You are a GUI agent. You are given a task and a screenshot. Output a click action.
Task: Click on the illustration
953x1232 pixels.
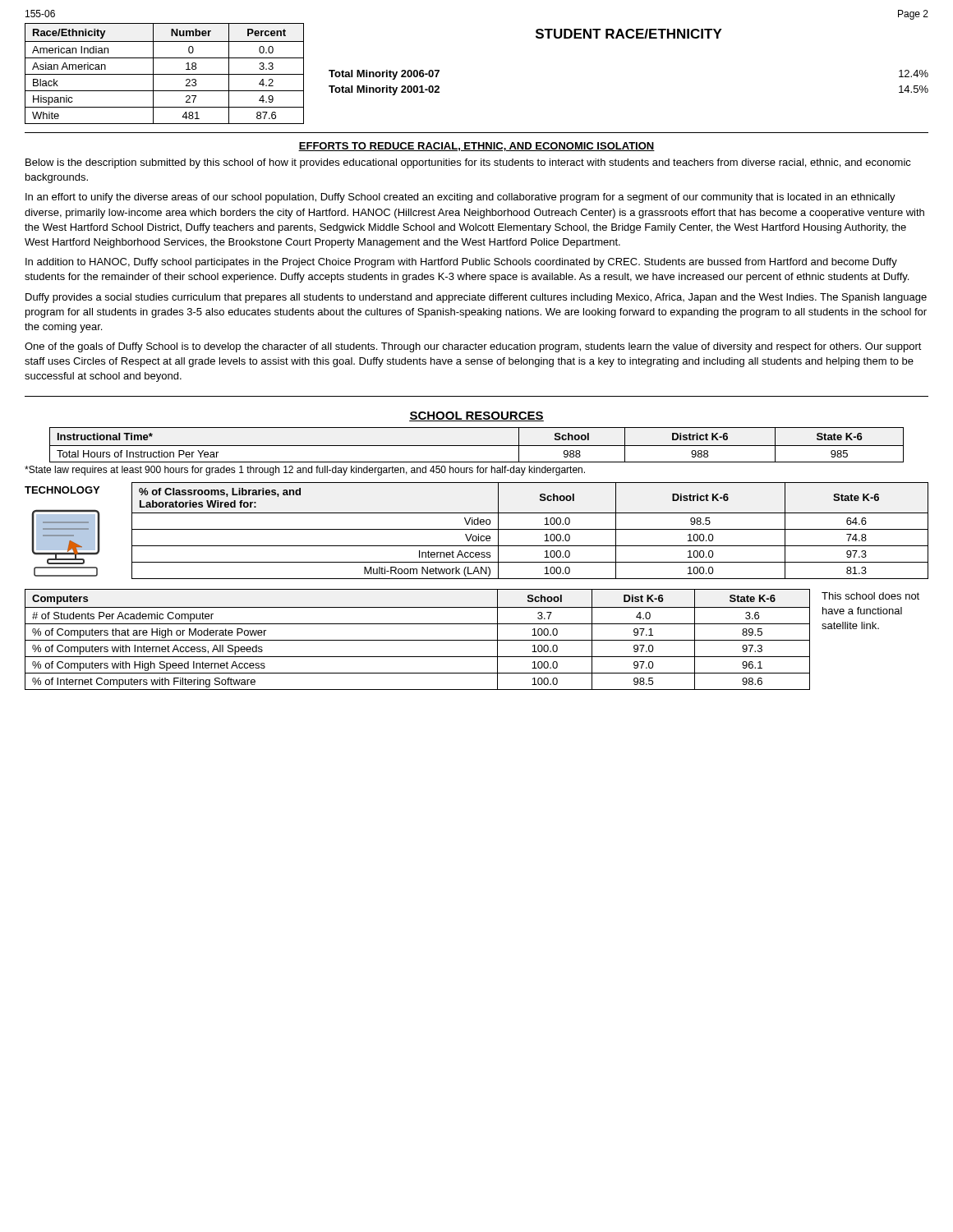[x=66, y=542]
